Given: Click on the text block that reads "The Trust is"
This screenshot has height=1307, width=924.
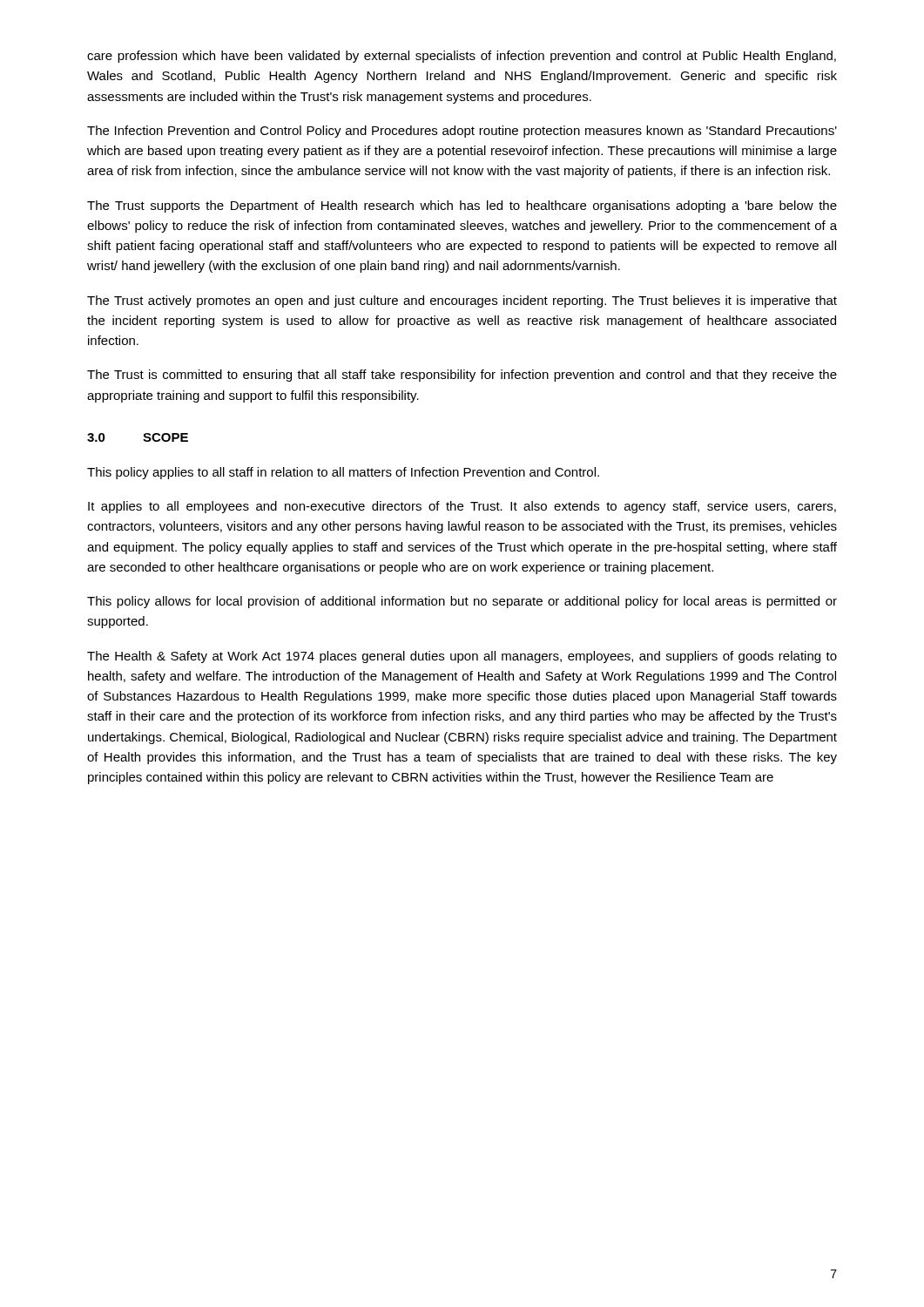Looking at the screenshot, I should [x=462, y=385].
